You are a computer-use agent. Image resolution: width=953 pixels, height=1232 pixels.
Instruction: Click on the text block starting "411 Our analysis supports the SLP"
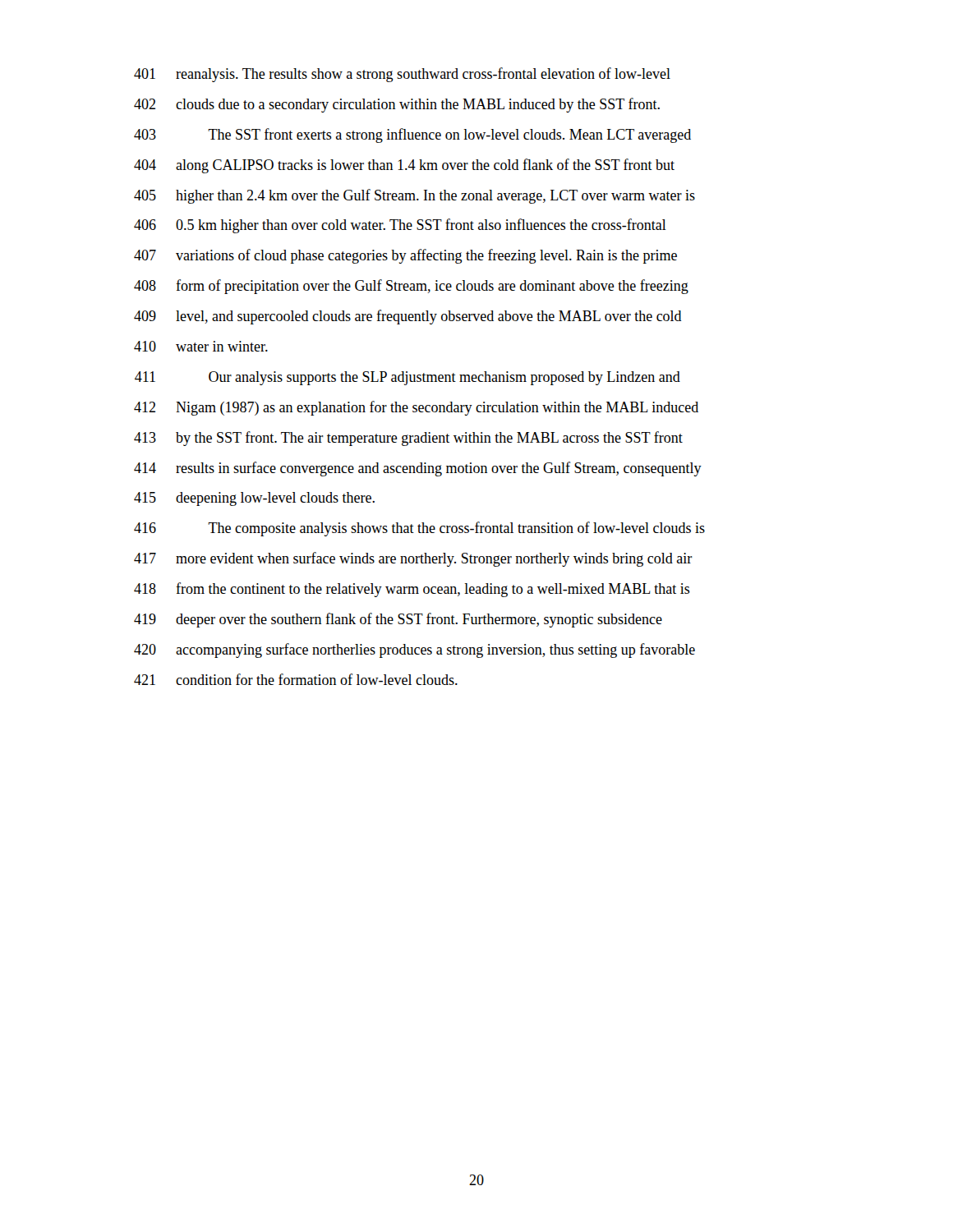(x=476, y=438)
